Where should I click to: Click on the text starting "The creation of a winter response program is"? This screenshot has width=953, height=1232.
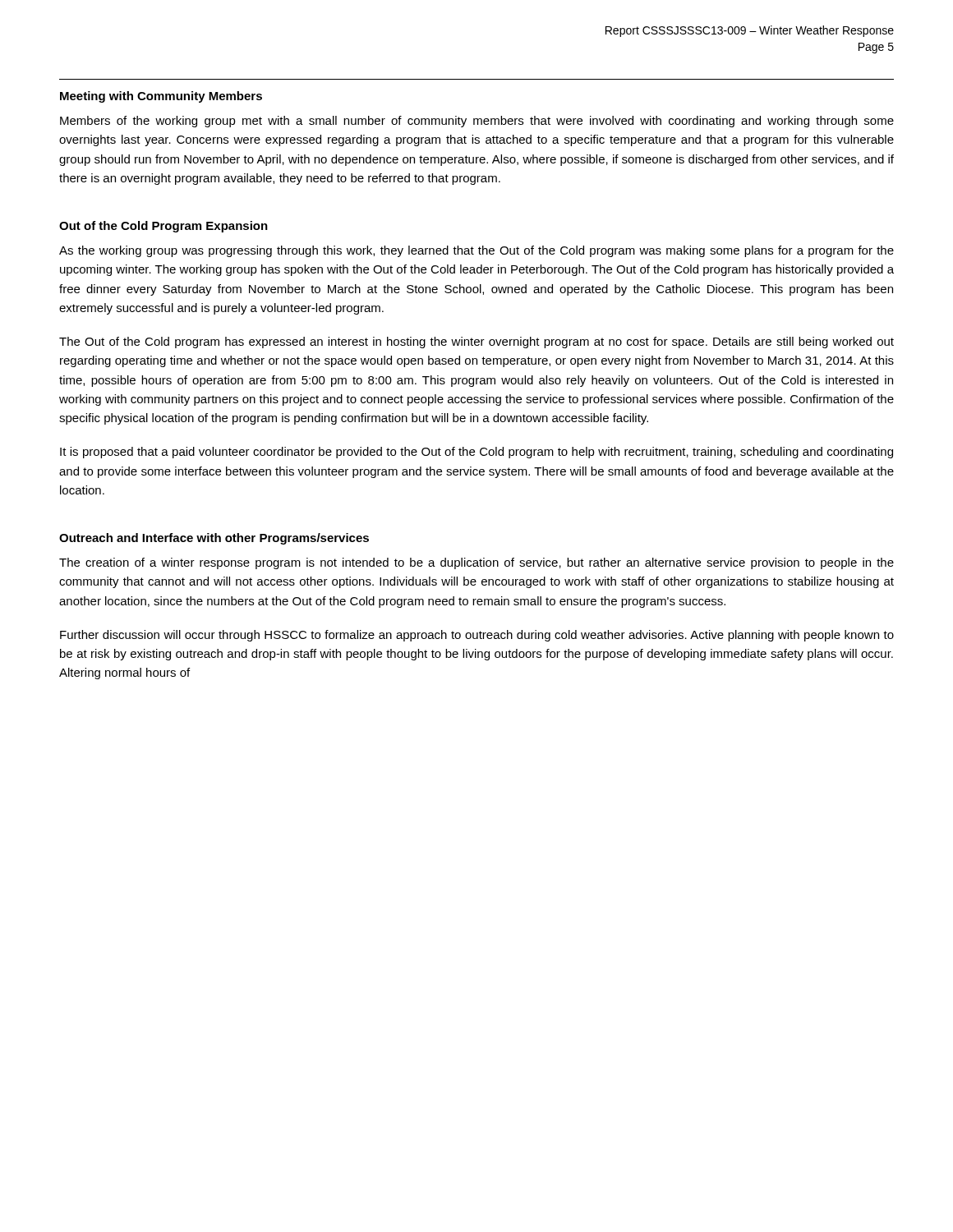476,581
